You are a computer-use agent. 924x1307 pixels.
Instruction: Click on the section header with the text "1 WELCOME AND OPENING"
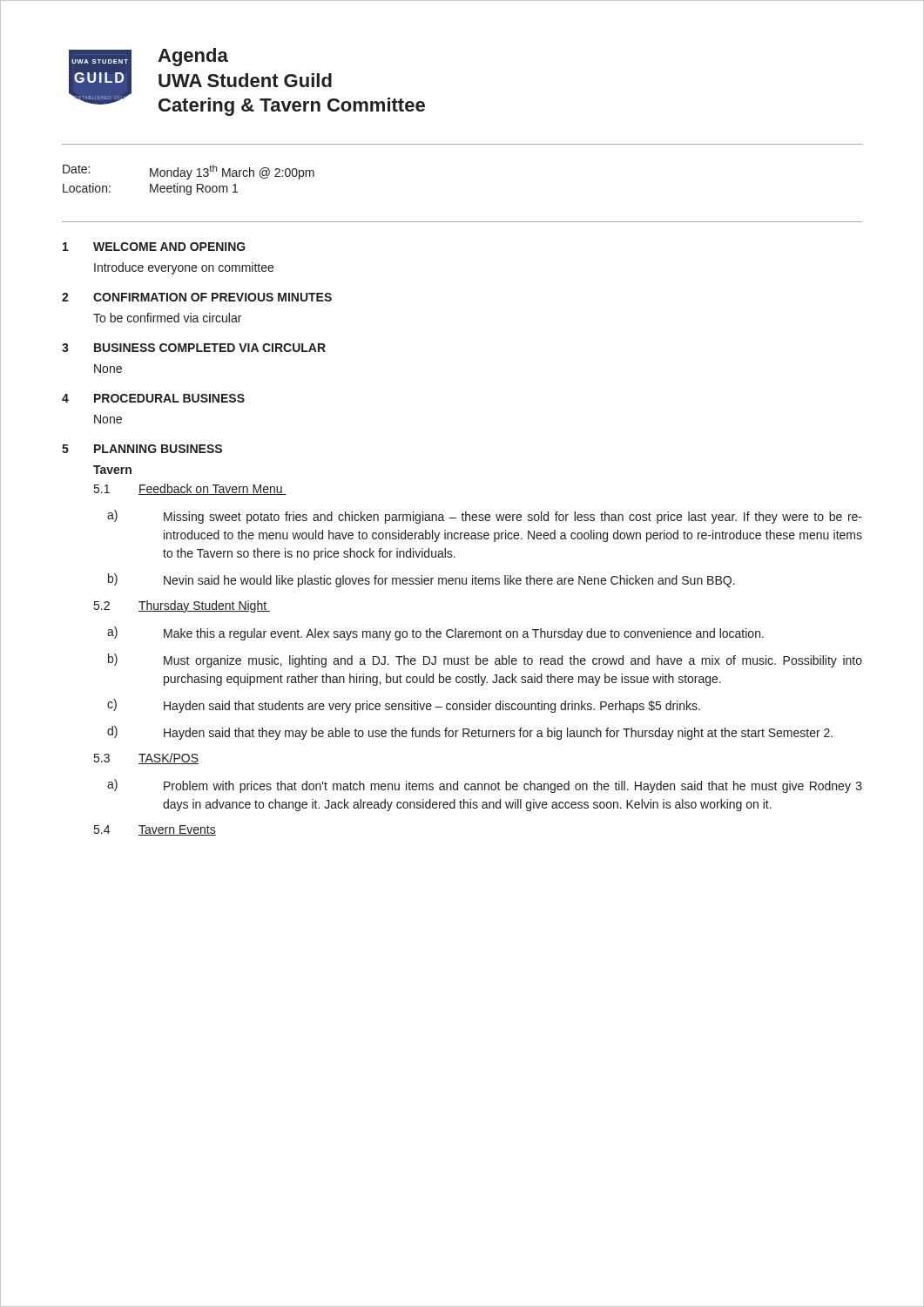154,246
